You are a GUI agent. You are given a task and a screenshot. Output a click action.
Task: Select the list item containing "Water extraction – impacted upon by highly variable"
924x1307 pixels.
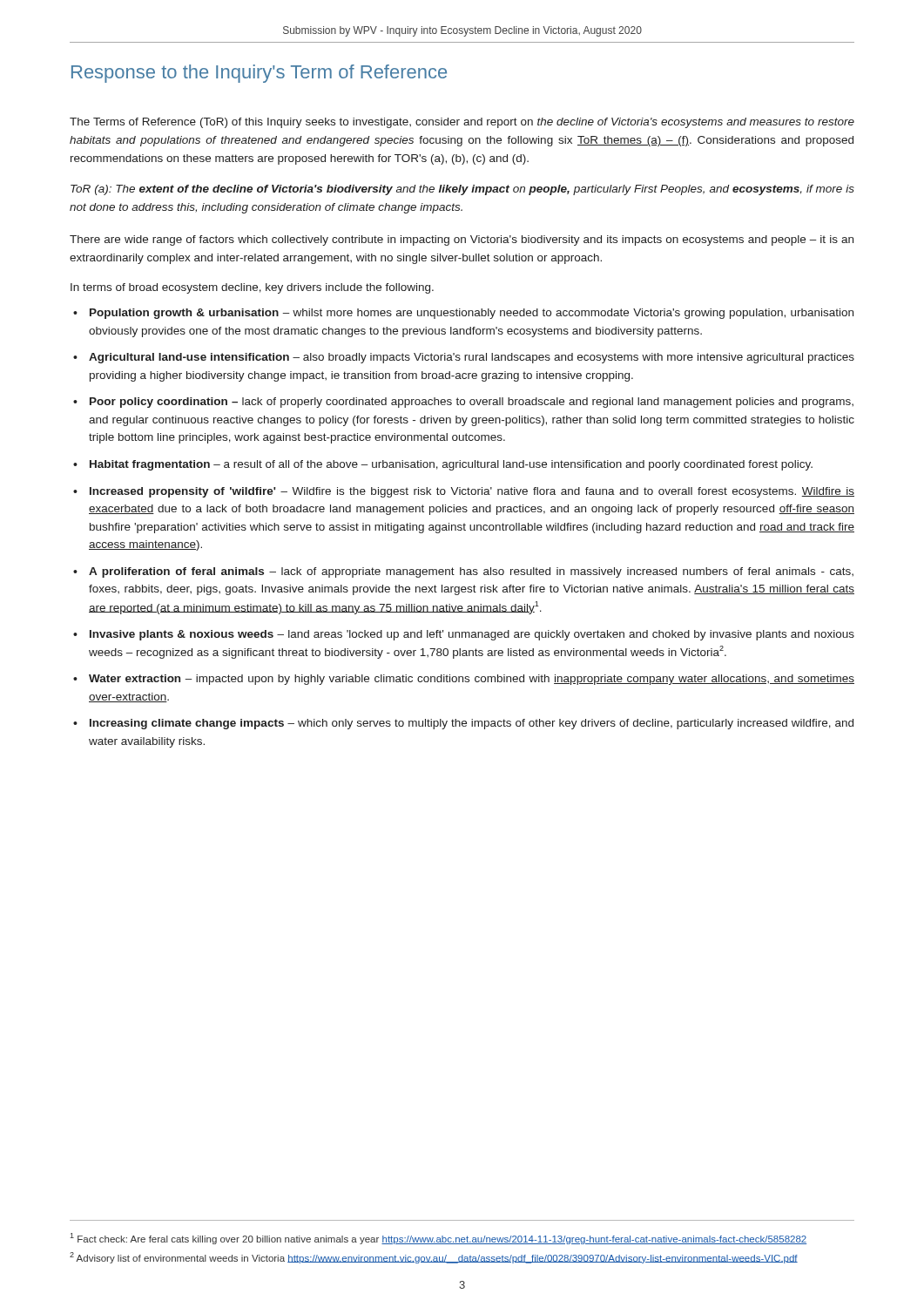pyautogui.click(x=472, y=687)
